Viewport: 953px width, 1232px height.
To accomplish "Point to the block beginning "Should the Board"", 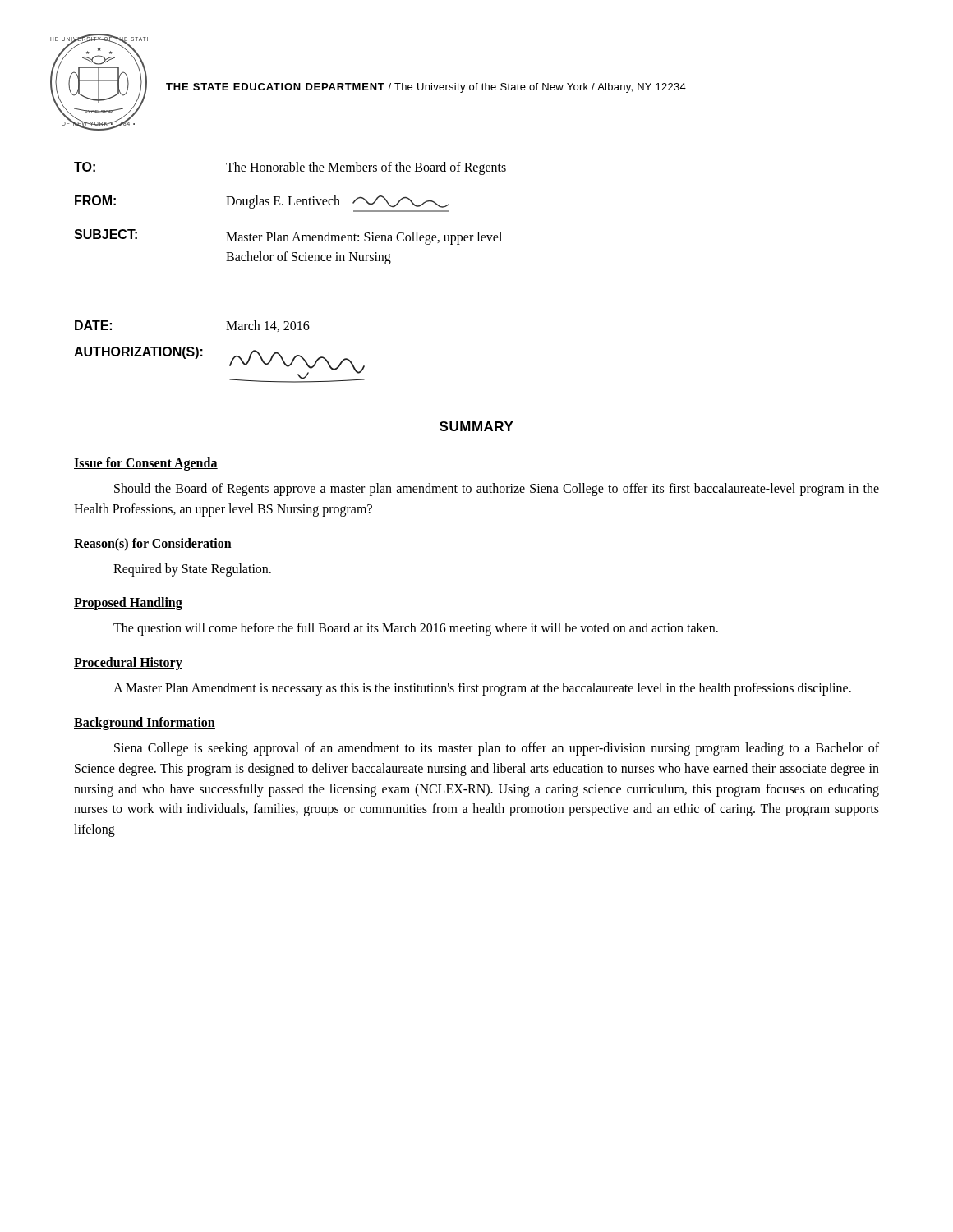I will [x=476, y=498].
